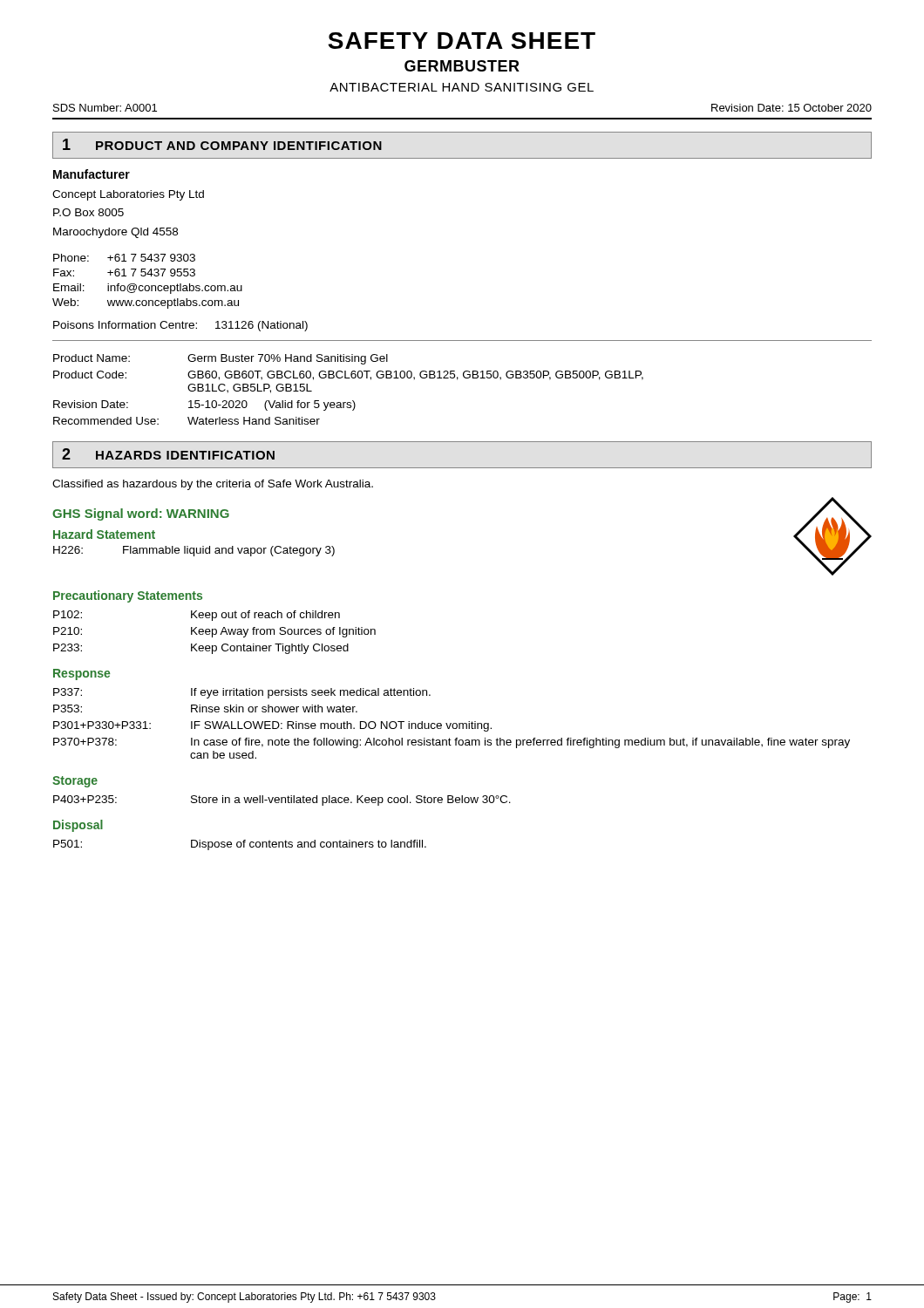This screenshot has width=924, height=1308.
Task: Click on the text with the text "Precautionary Statements"
Action: point(128,595)
